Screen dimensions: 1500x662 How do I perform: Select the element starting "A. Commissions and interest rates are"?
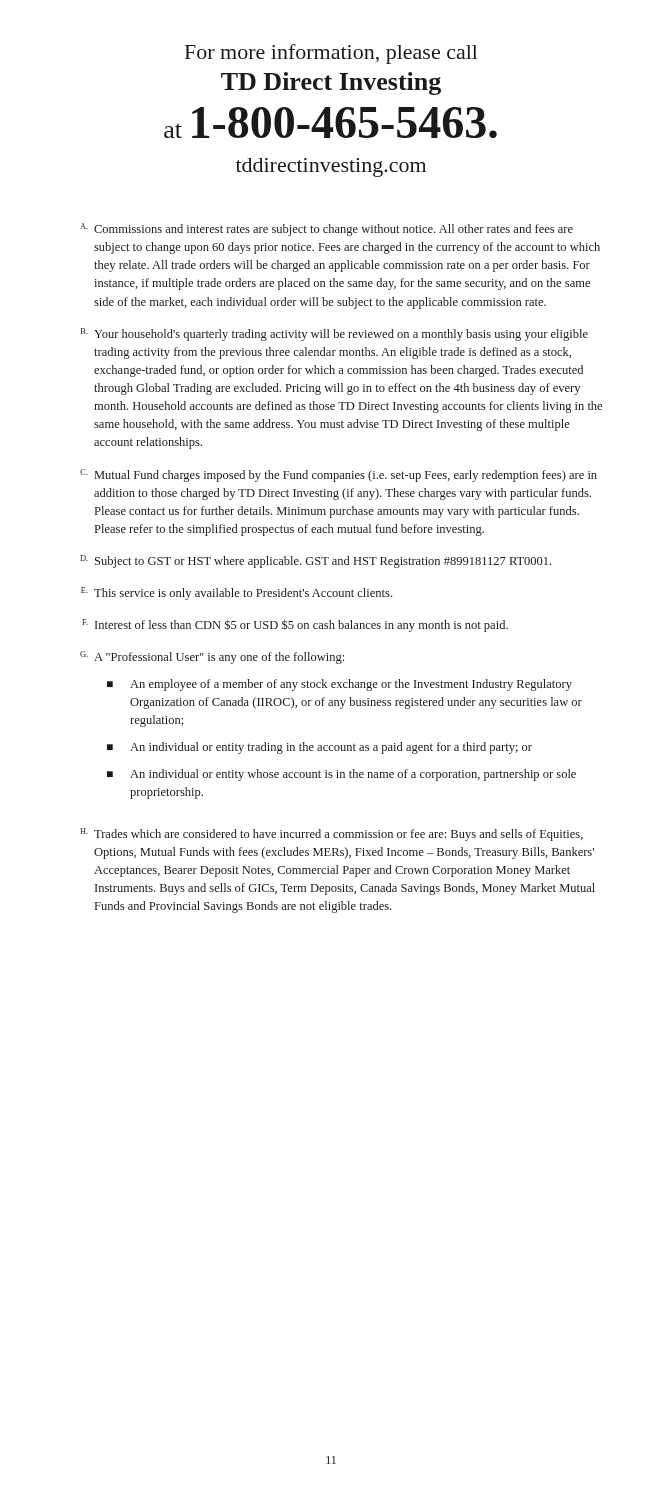(x=331, y=265)
